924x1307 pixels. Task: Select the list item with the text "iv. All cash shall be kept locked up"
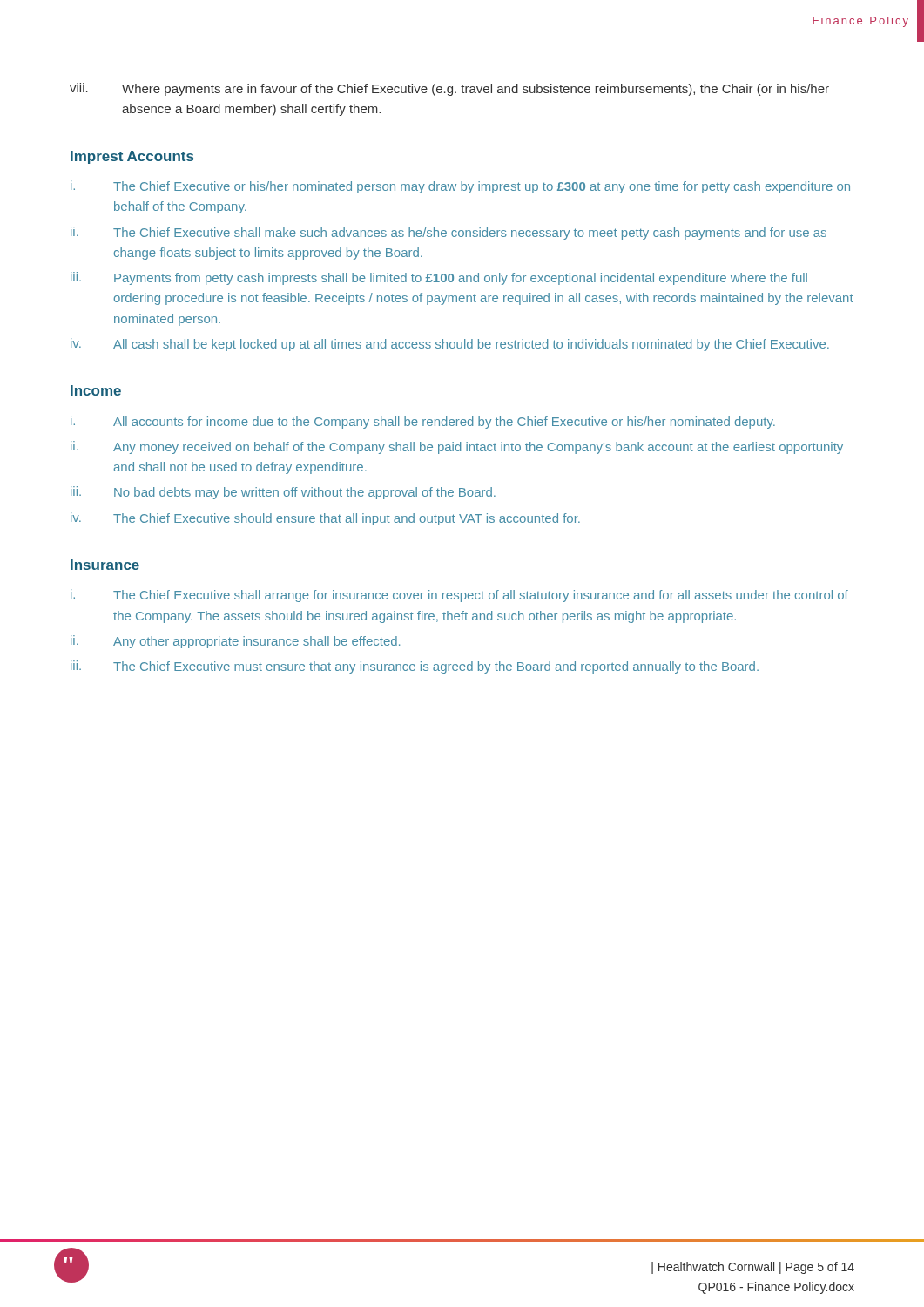(x=462, y=344)
